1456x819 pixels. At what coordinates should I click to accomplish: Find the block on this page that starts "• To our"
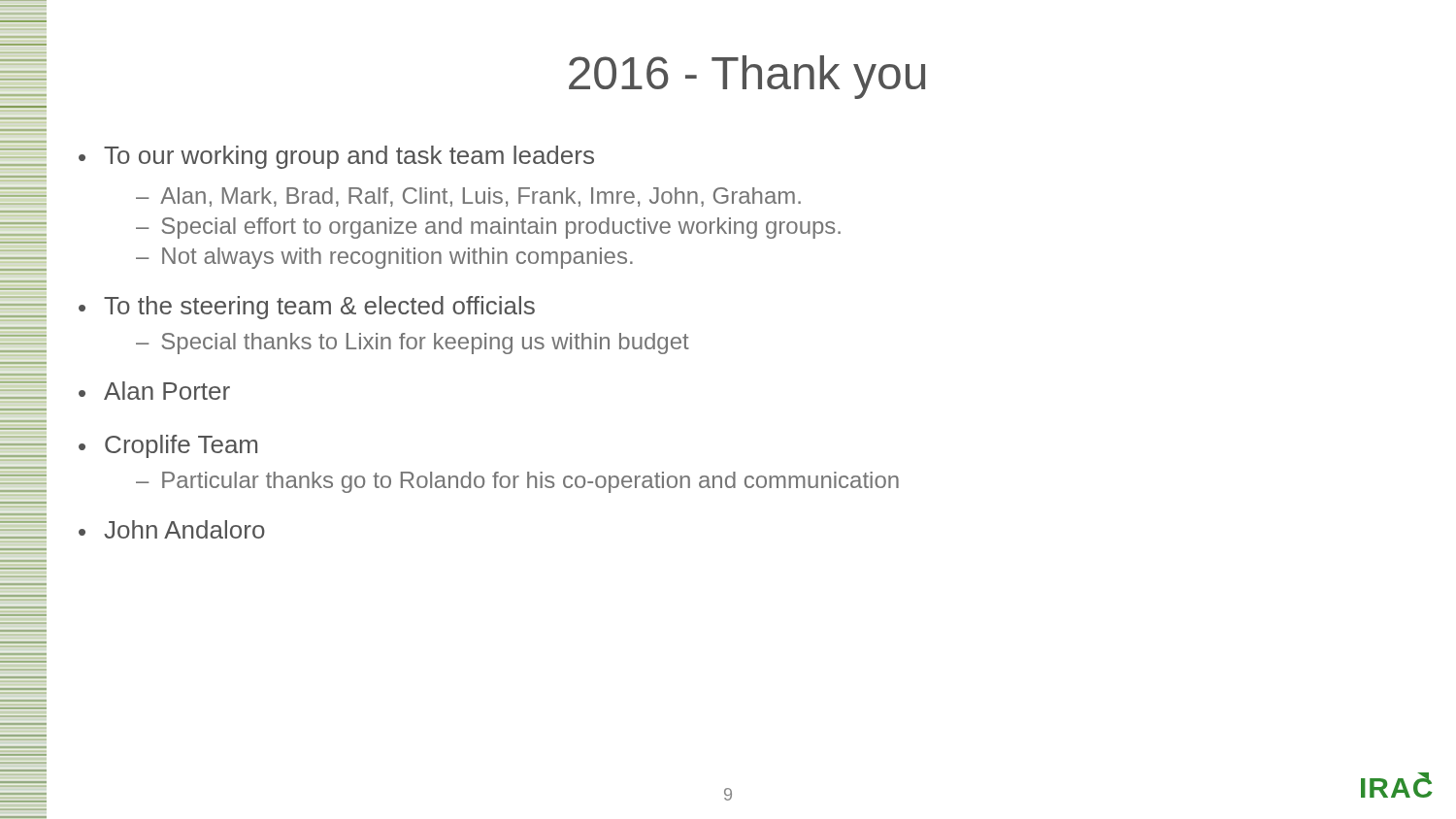pyautogui.click(x=336, y=157)
